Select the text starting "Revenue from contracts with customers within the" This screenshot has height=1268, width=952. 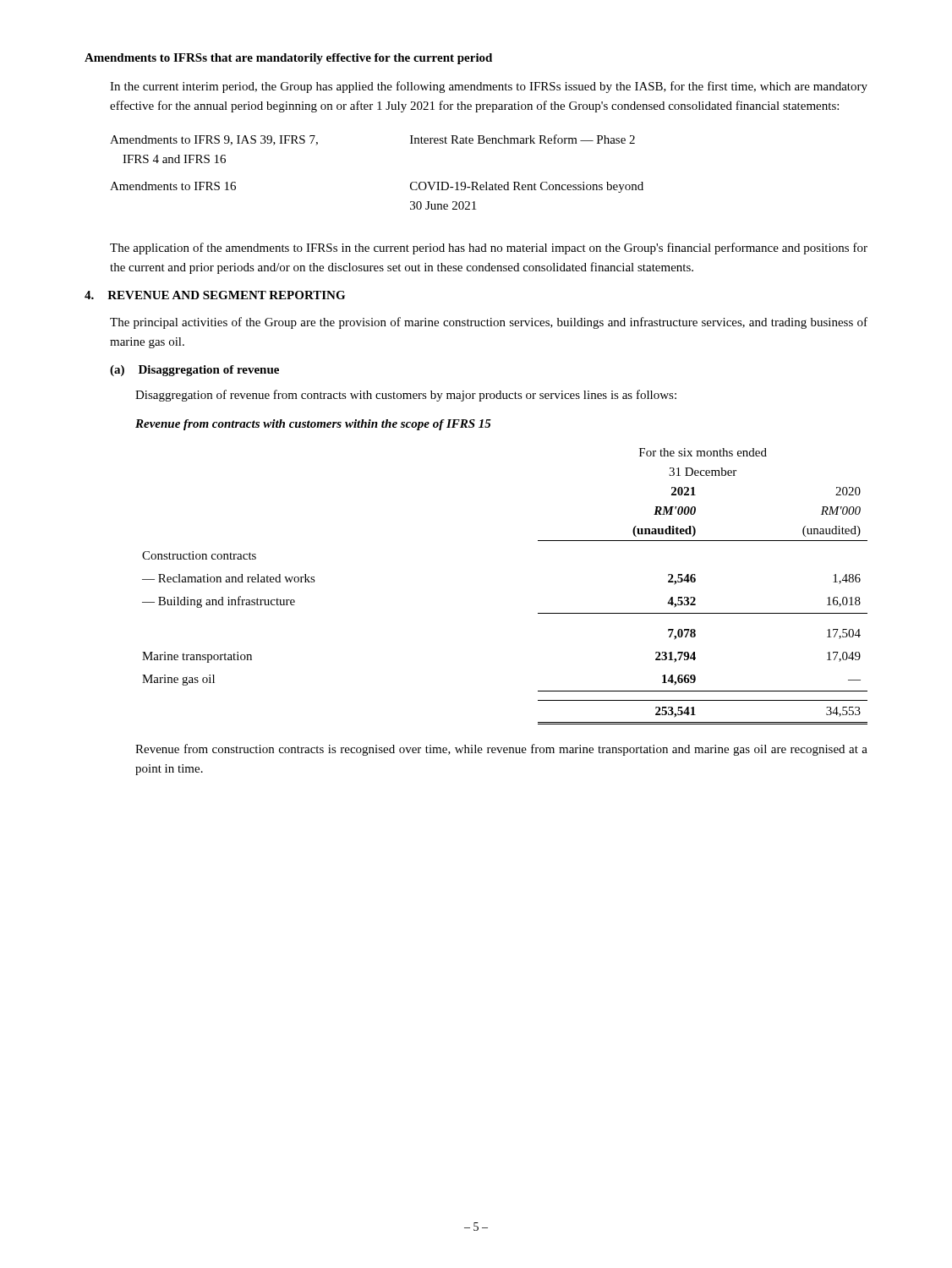313,423
